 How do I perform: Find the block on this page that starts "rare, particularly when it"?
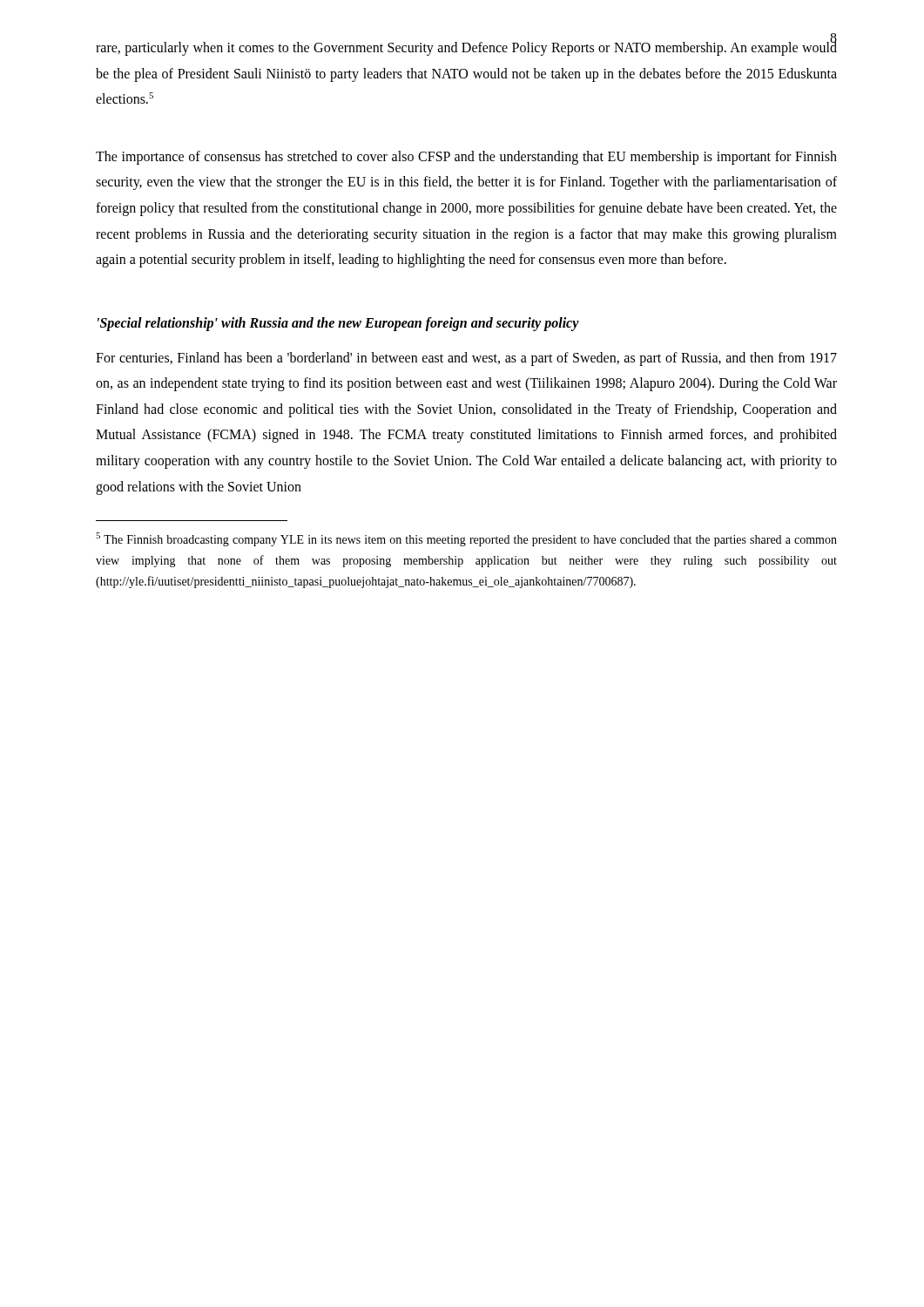point(466,73)
